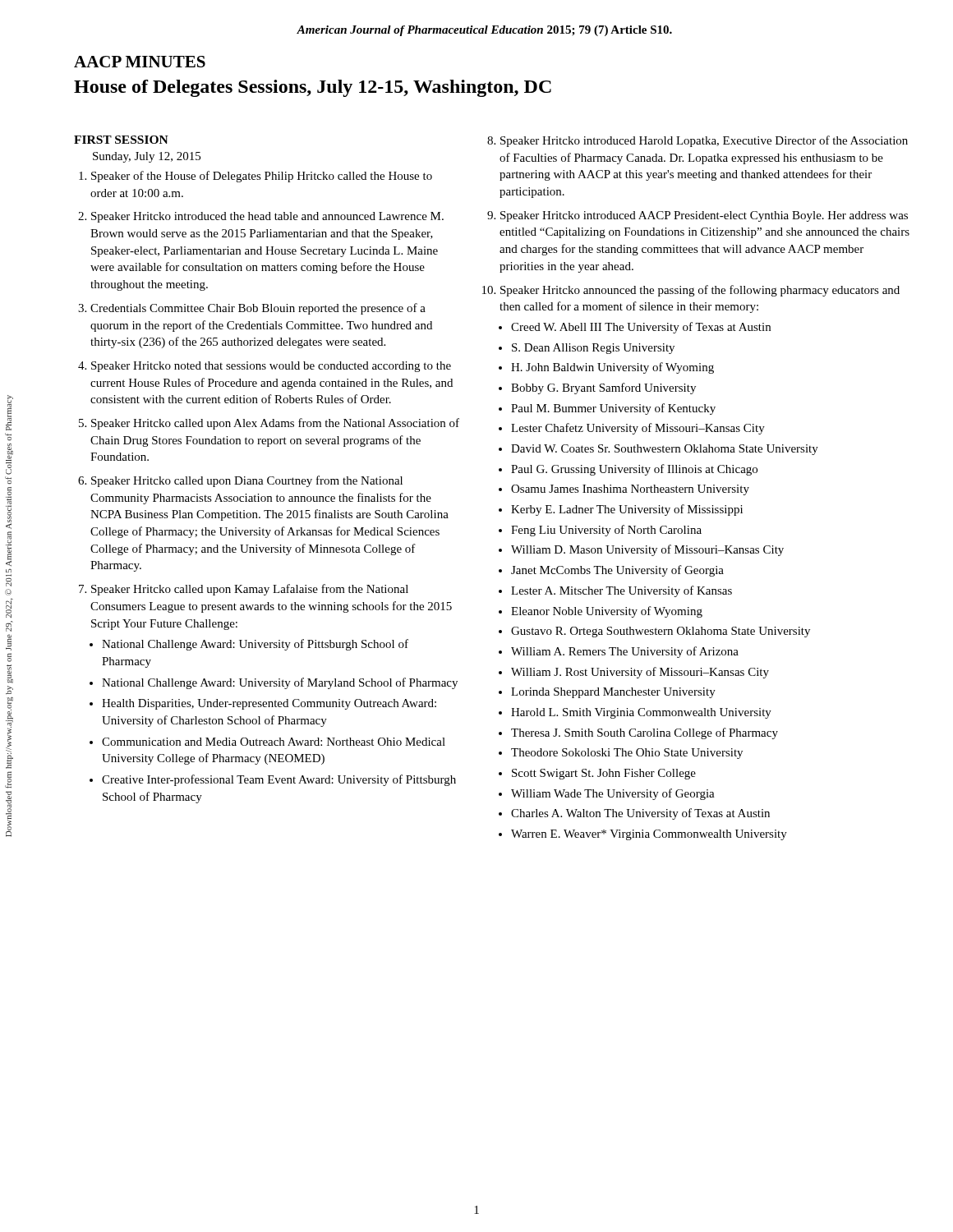Select the list item containing "Speaker Hritcko introduced Harold Lopatka, Executive"
Image resolution: width=953 pixels, height=1232 pixels.
[704, 166]
